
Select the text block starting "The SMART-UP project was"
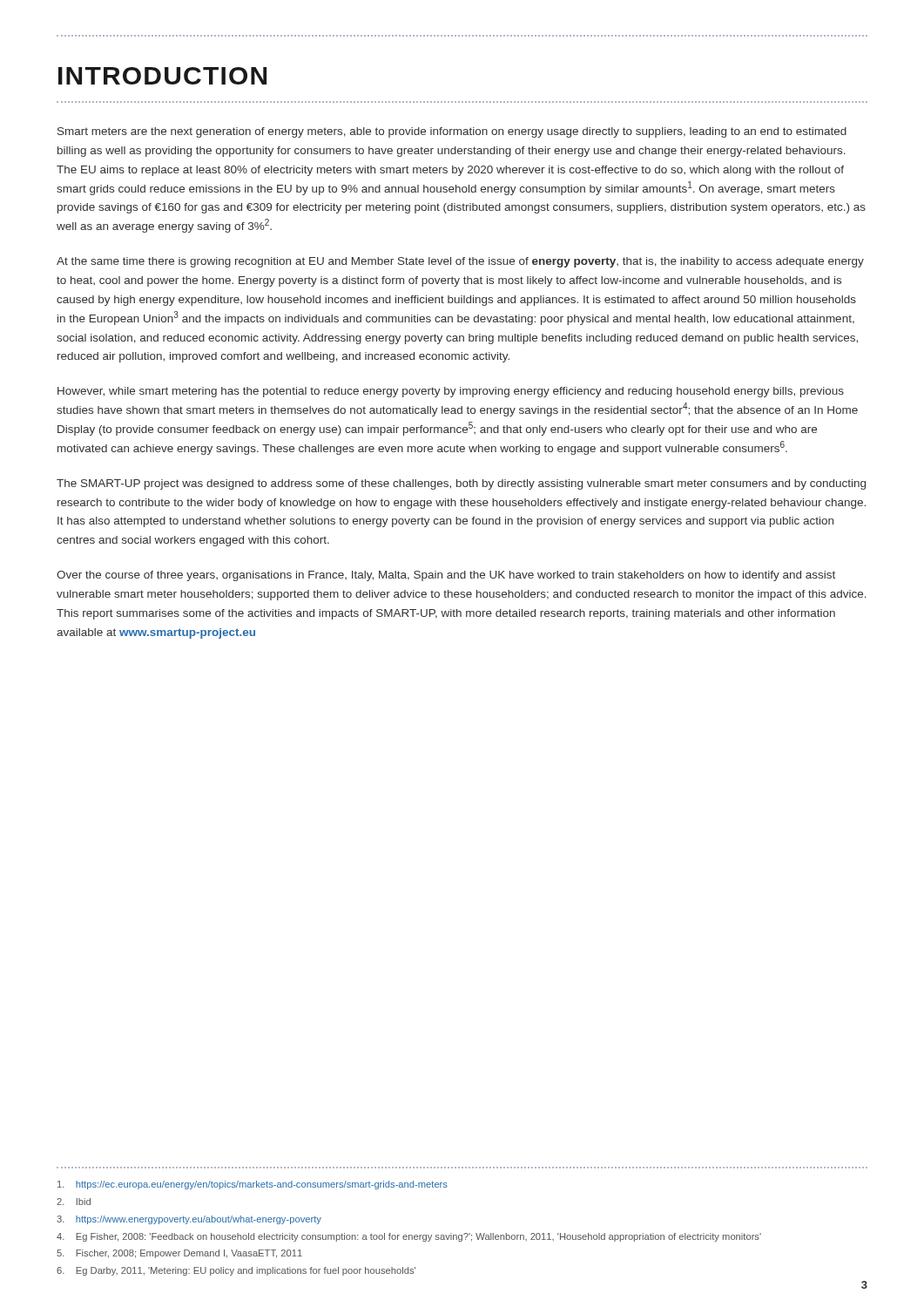pyautogui.click(x=462, y=511)
